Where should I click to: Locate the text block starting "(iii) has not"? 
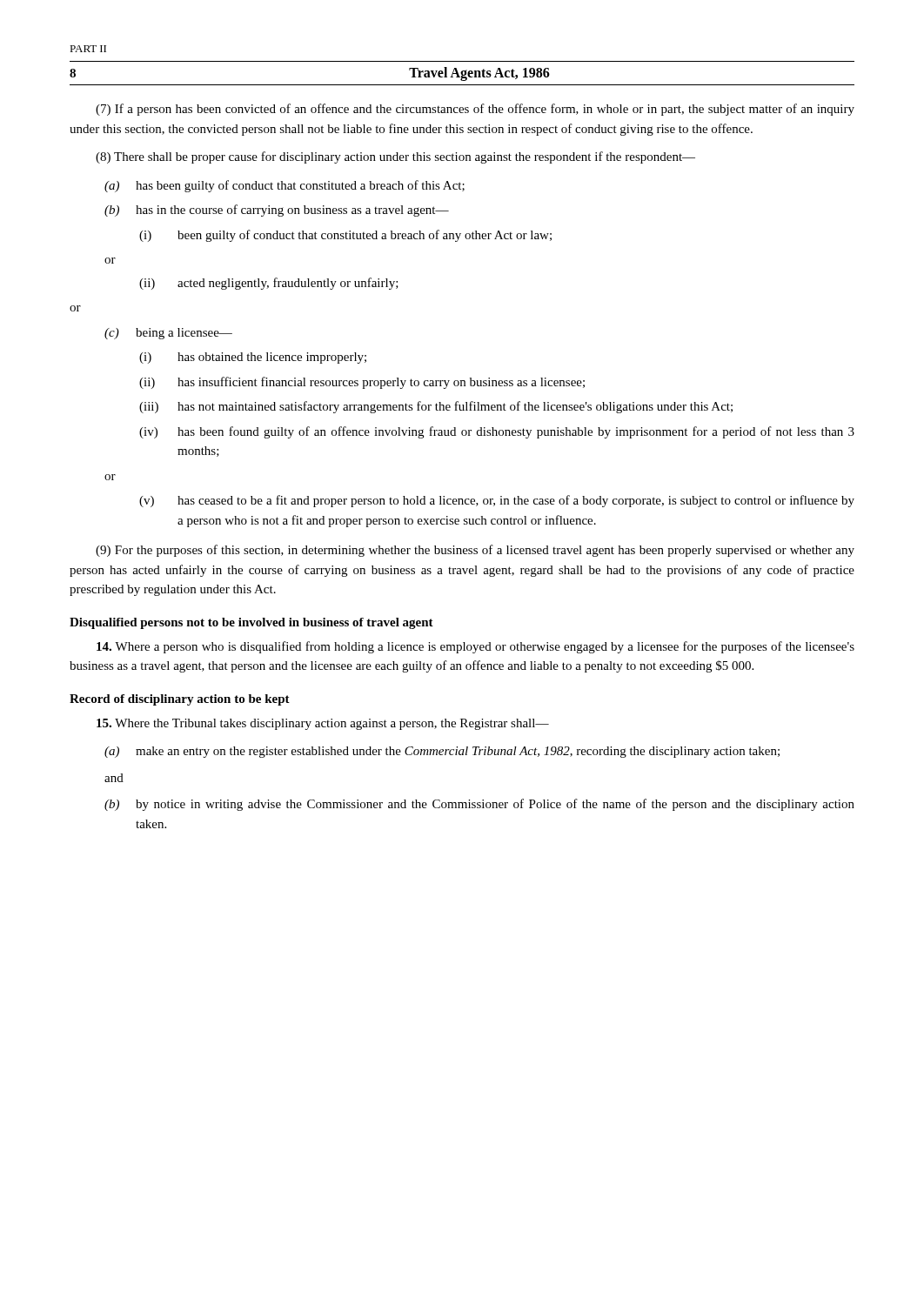point(497,407)
